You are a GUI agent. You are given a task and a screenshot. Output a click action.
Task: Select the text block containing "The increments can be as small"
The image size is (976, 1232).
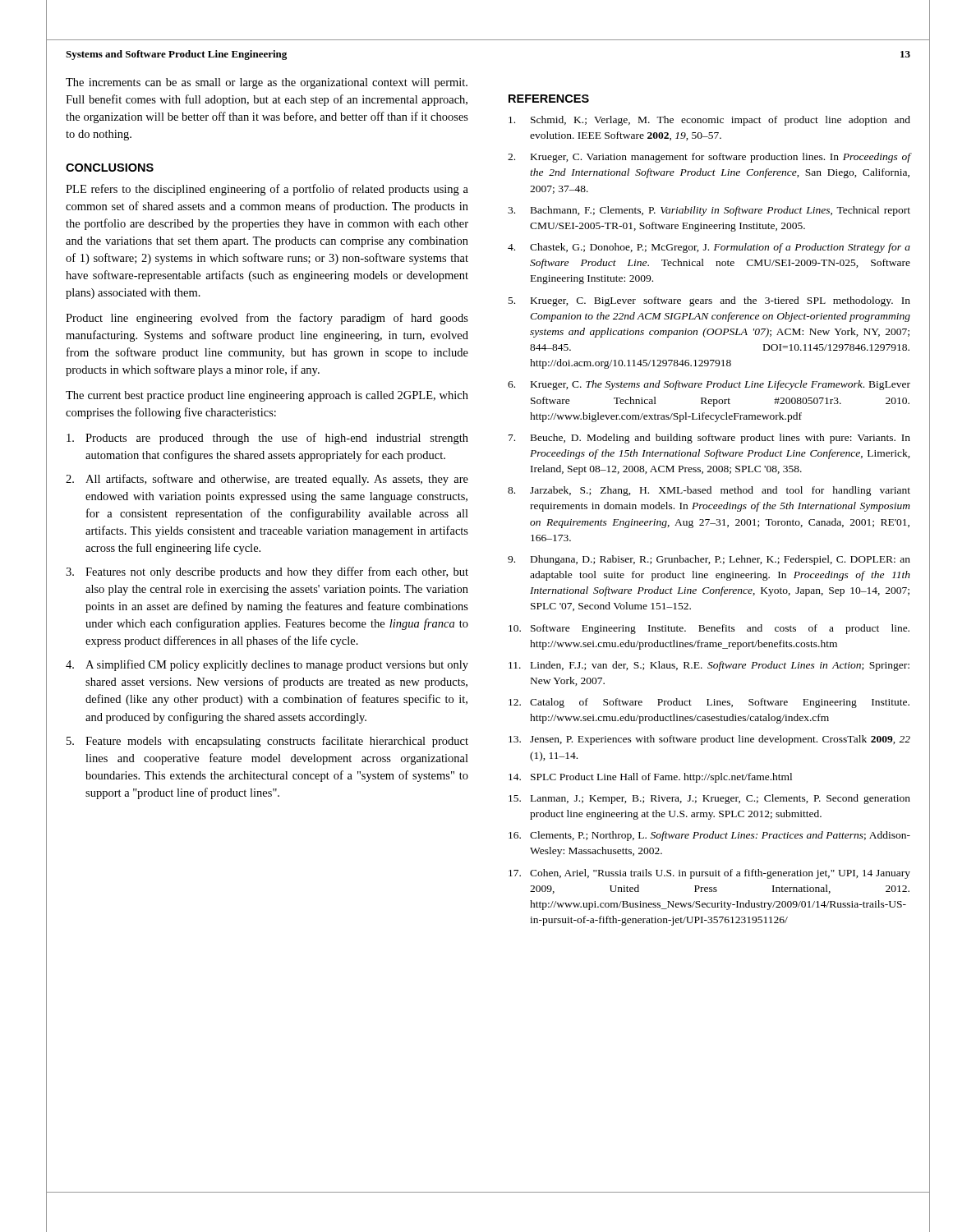(267, 108)
